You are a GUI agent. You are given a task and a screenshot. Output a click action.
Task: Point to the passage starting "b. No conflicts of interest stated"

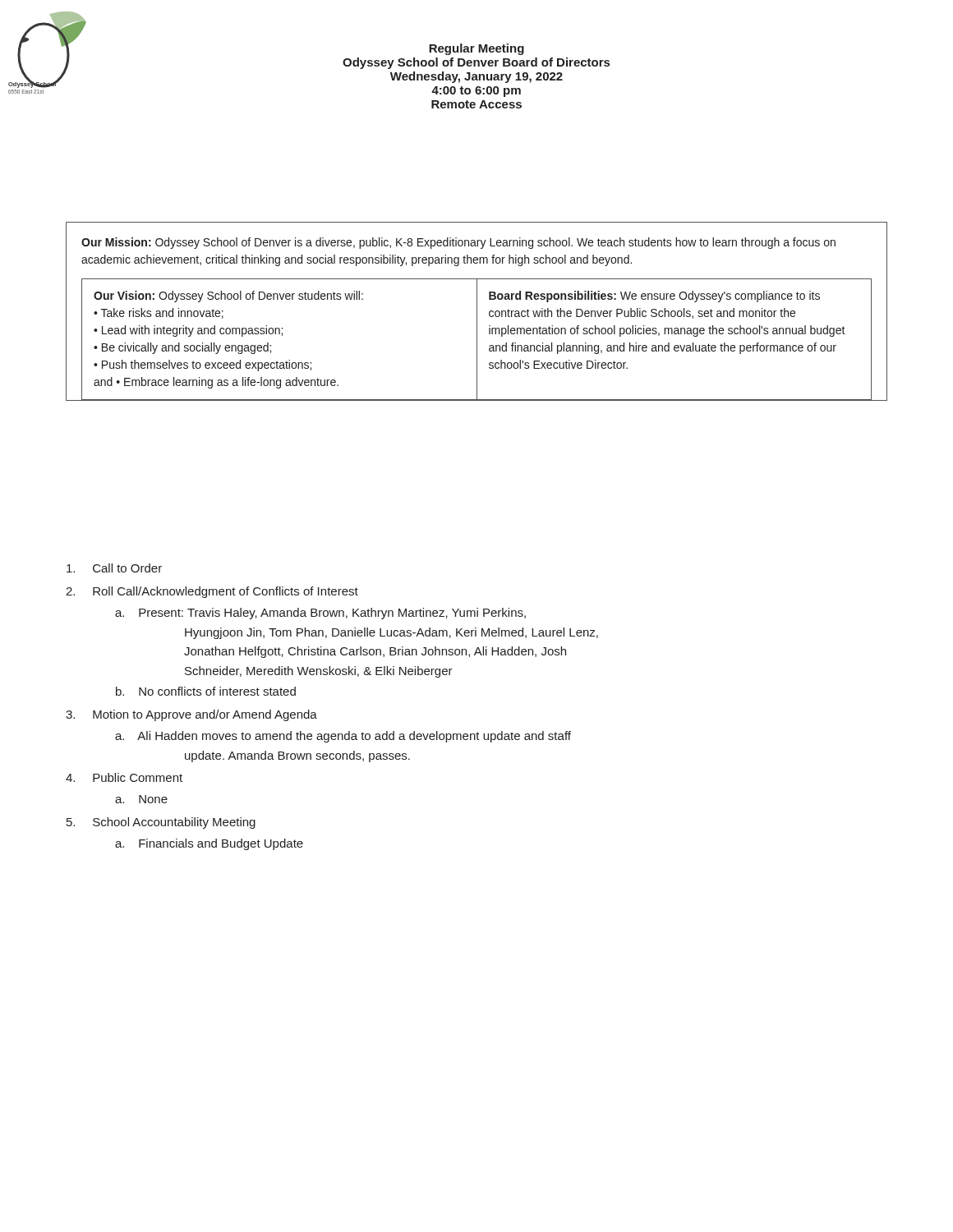(x=206, y=691)
